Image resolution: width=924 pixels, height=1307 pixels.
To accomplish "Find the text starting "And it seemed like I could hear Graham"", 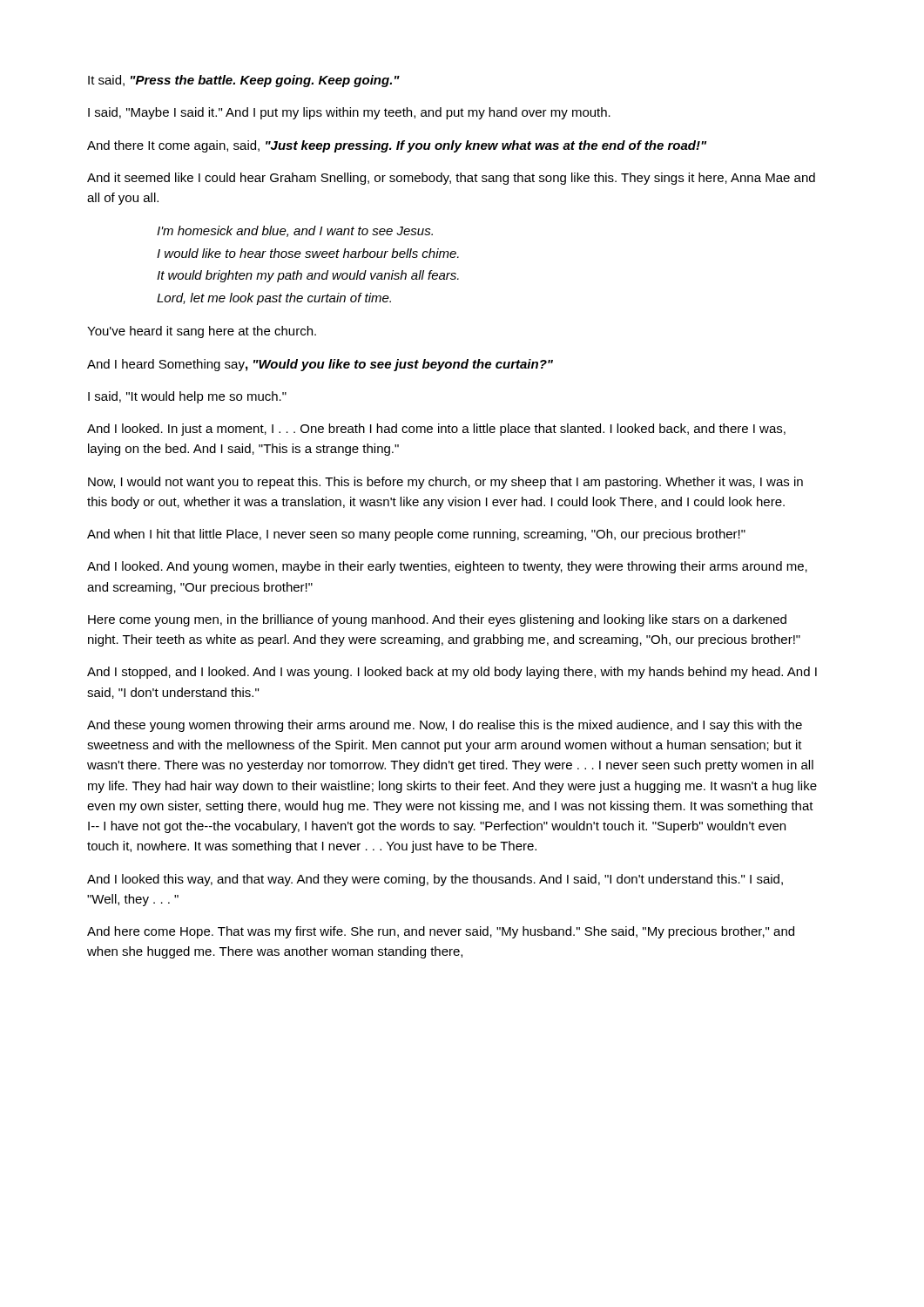I will [451, 187].
